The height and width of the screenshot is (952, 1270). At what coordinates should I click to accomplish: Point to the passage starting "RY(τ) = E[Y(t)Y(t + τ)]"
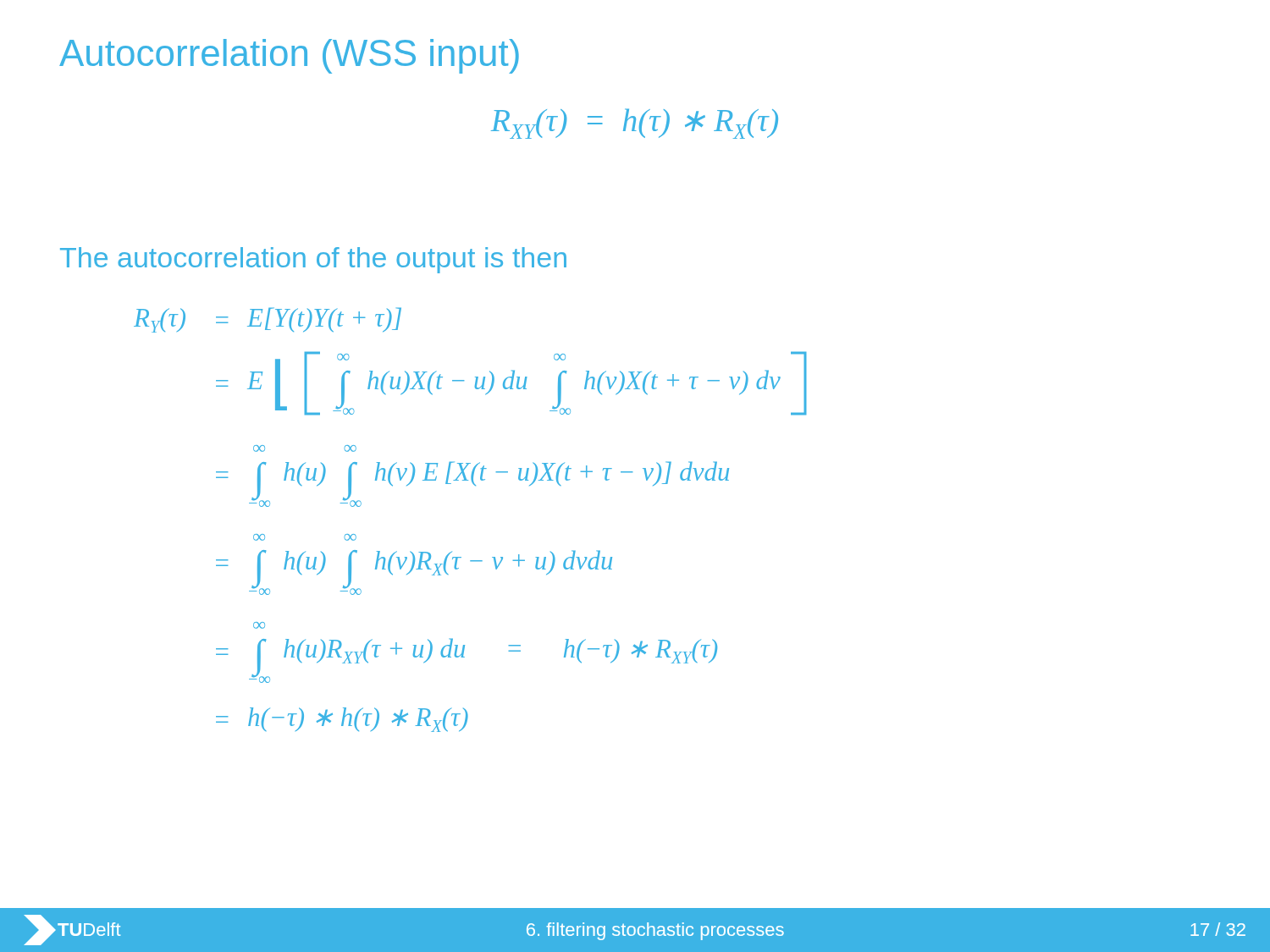coord(268,320)
